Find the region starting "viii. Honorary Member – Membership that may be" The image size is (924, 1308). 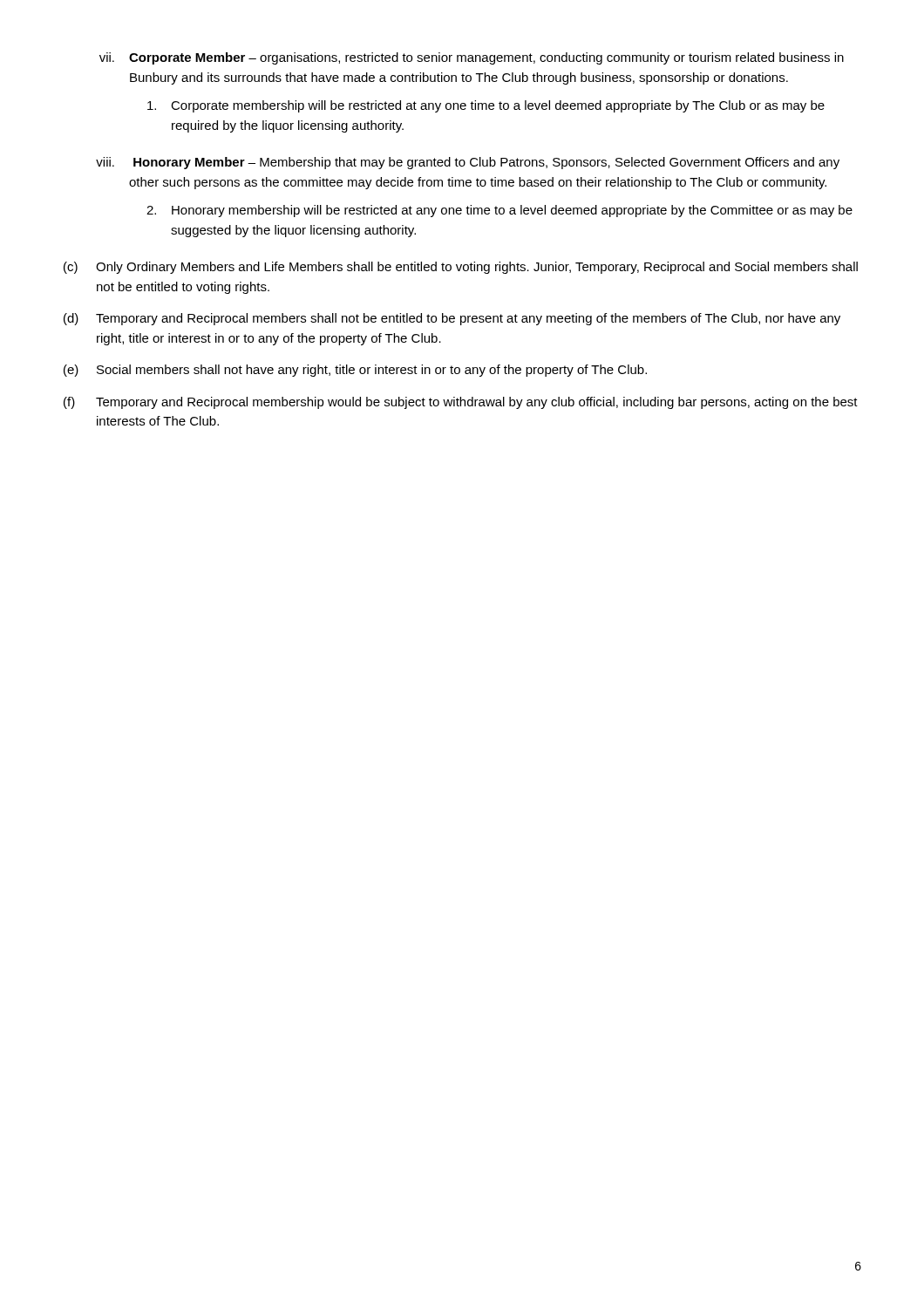pos(462,200)
